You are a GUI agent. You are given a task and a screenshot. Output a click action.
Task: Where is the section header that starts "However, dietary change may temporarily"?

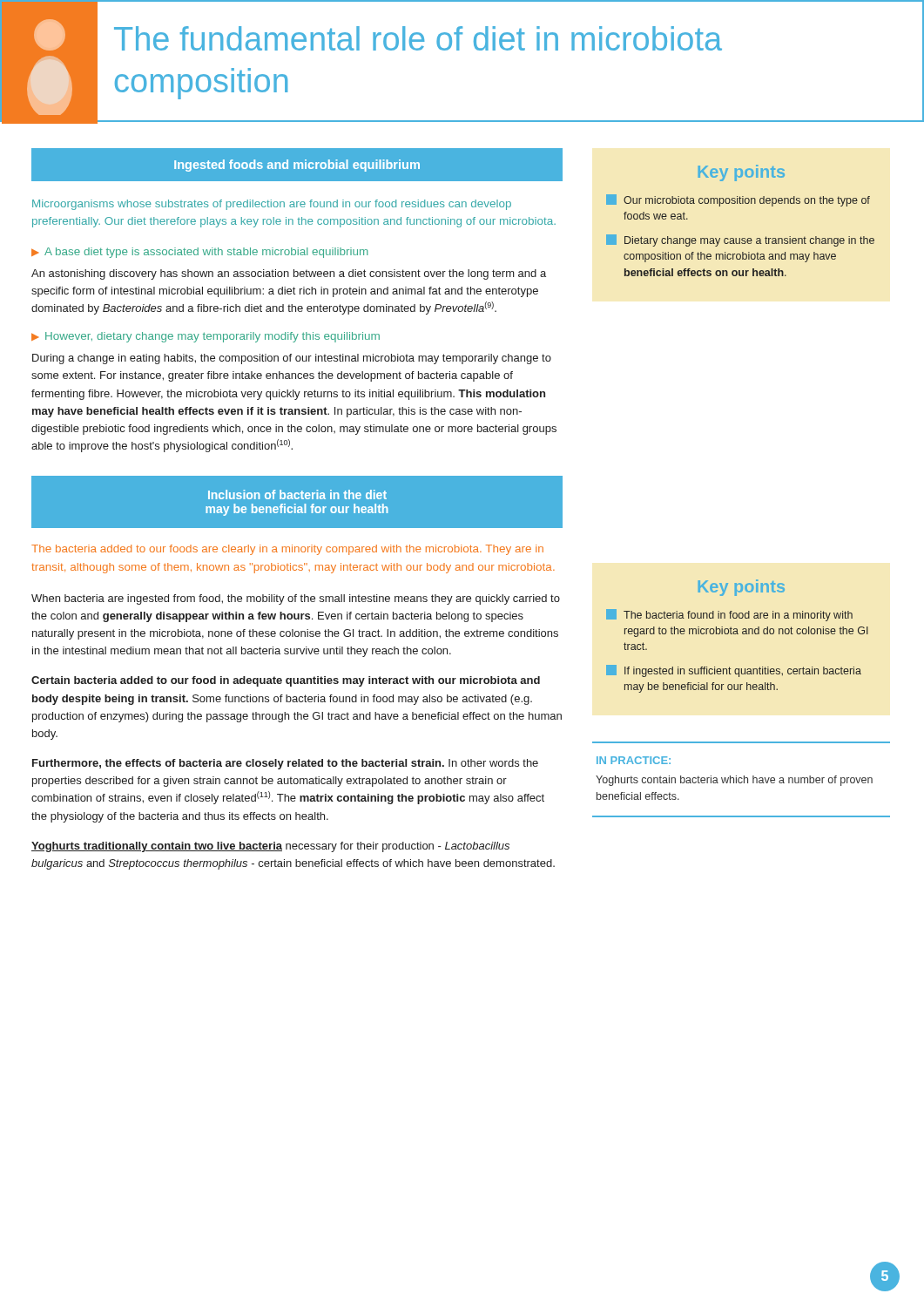212,336
